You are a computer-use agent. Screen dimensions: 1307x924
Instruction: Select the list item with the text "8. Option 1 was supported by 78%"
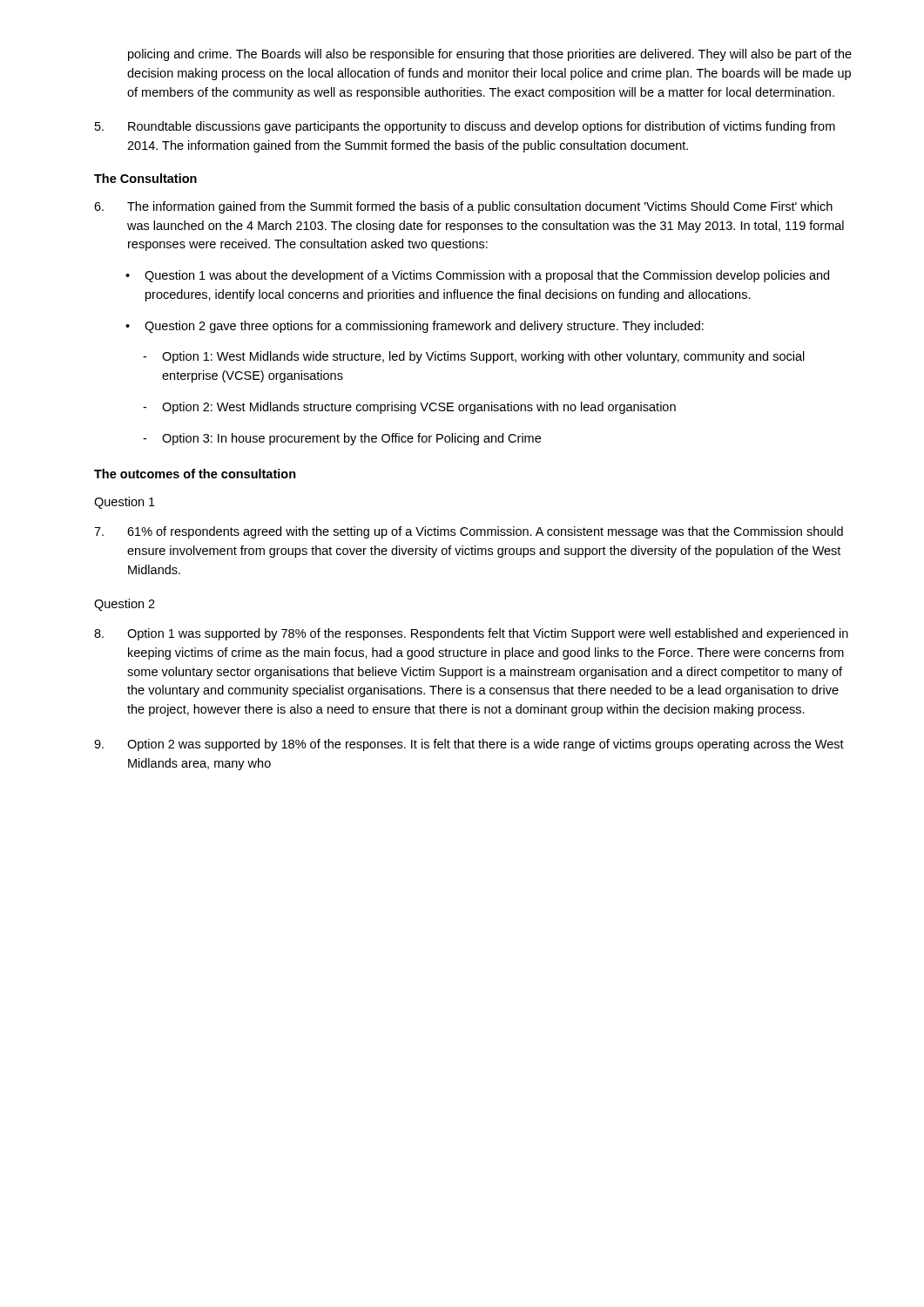474,672
